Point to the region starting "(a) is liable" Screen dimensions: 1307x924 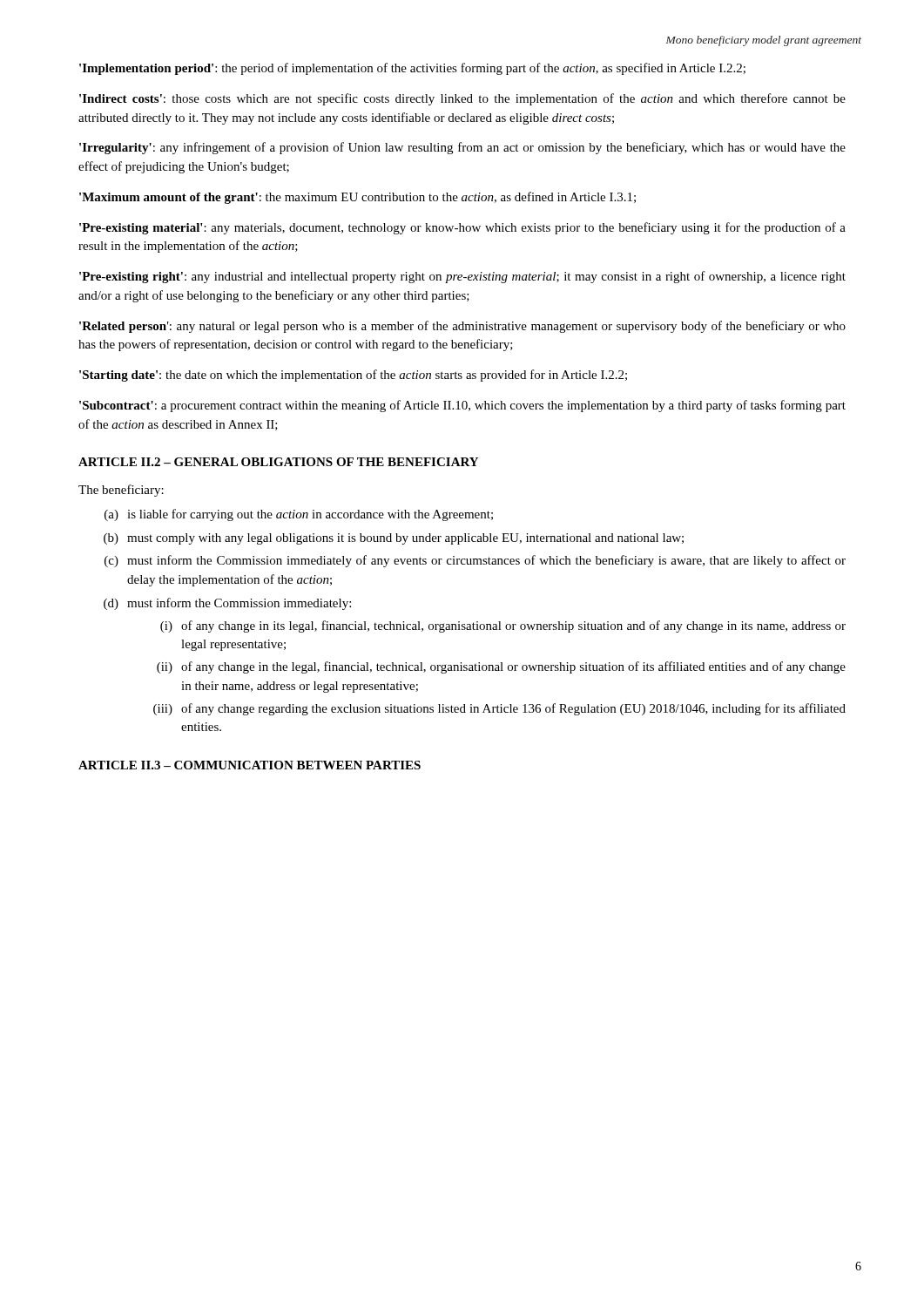(x=462, y=515)
